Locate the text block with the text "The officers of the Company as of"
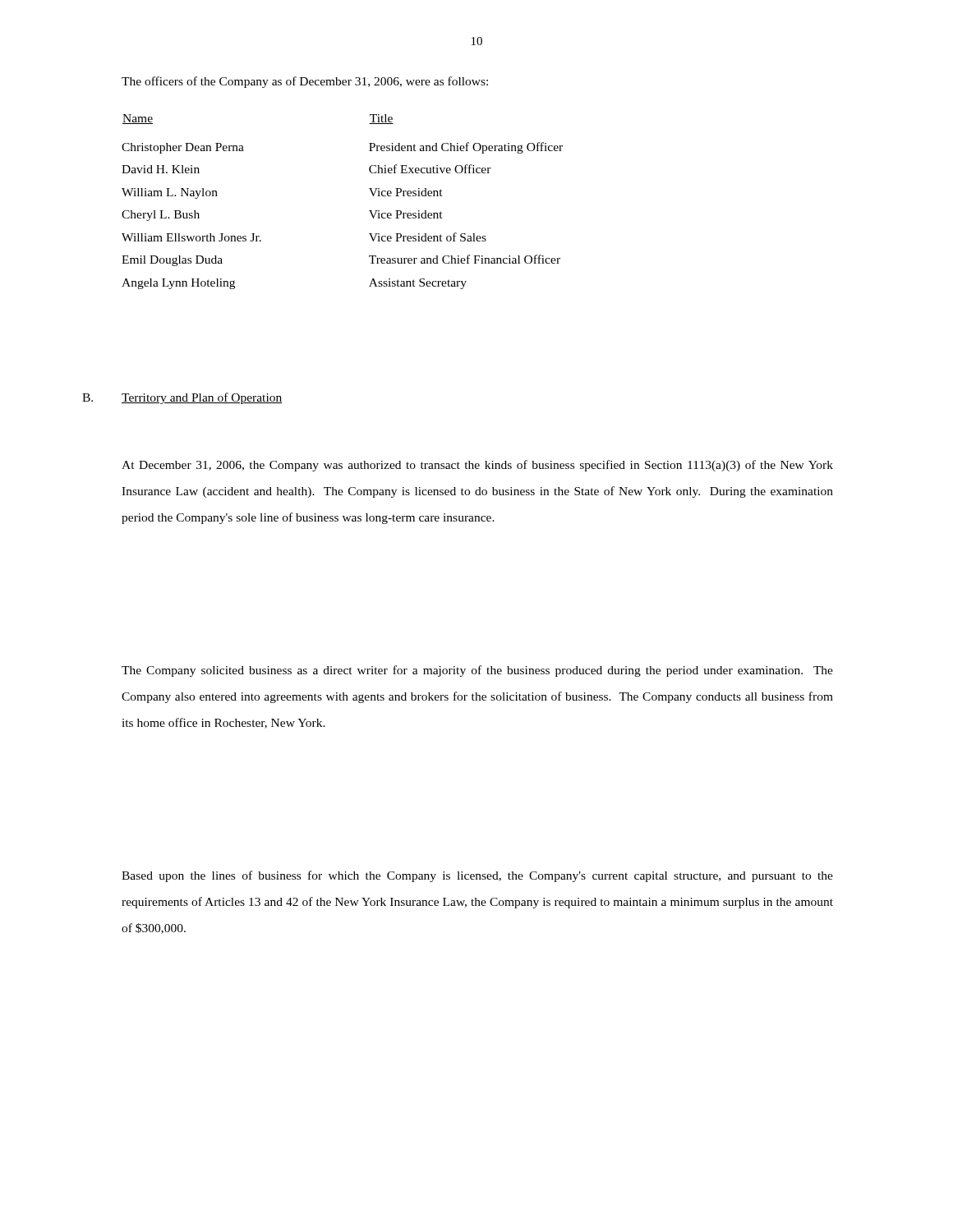This screenshot has width=953, height=1232. [x=305, y=81]
